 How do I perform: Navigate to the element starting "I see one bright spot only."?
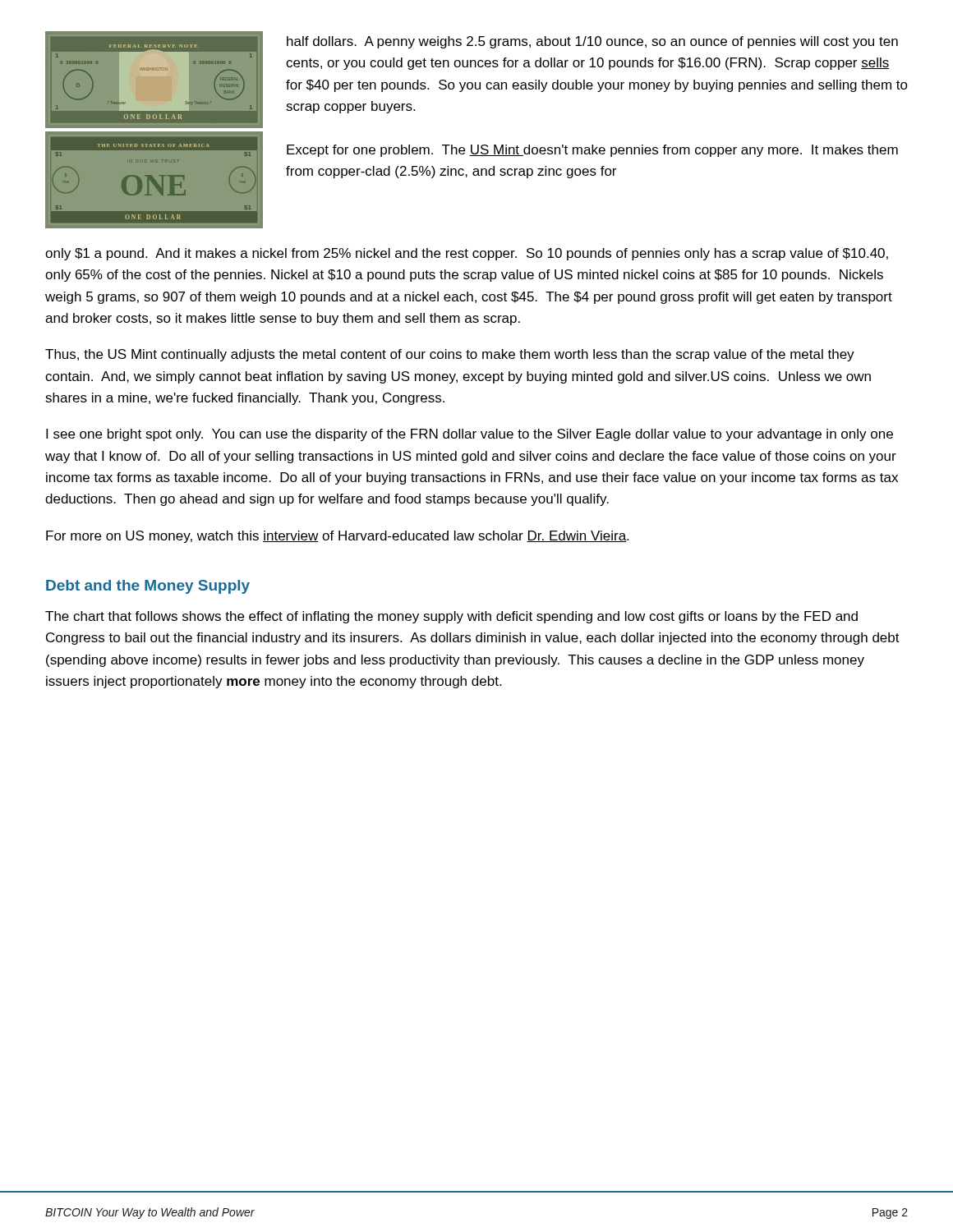[472, 467]
